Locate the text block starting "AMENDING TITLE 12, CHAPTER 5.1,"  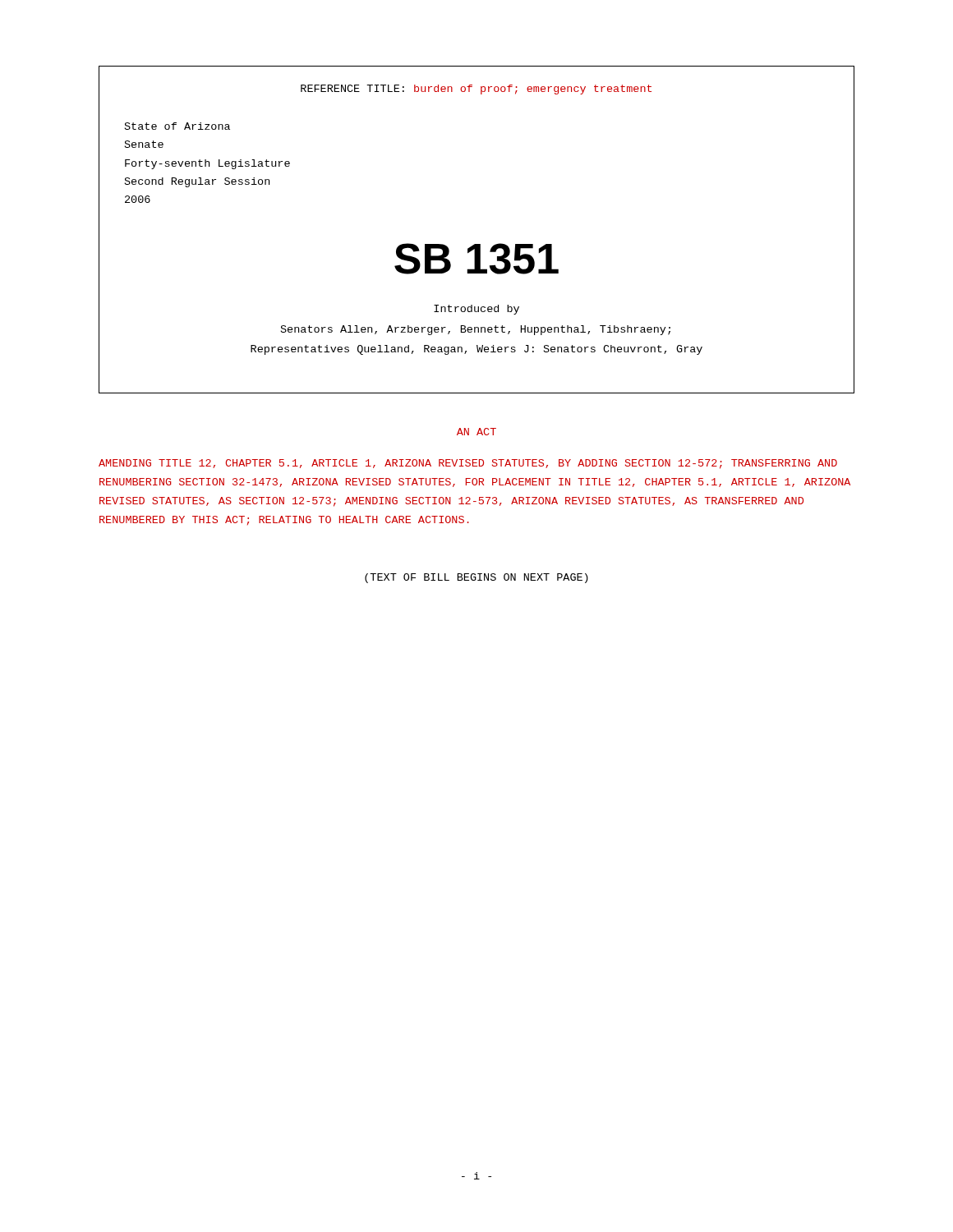[475, 492]
